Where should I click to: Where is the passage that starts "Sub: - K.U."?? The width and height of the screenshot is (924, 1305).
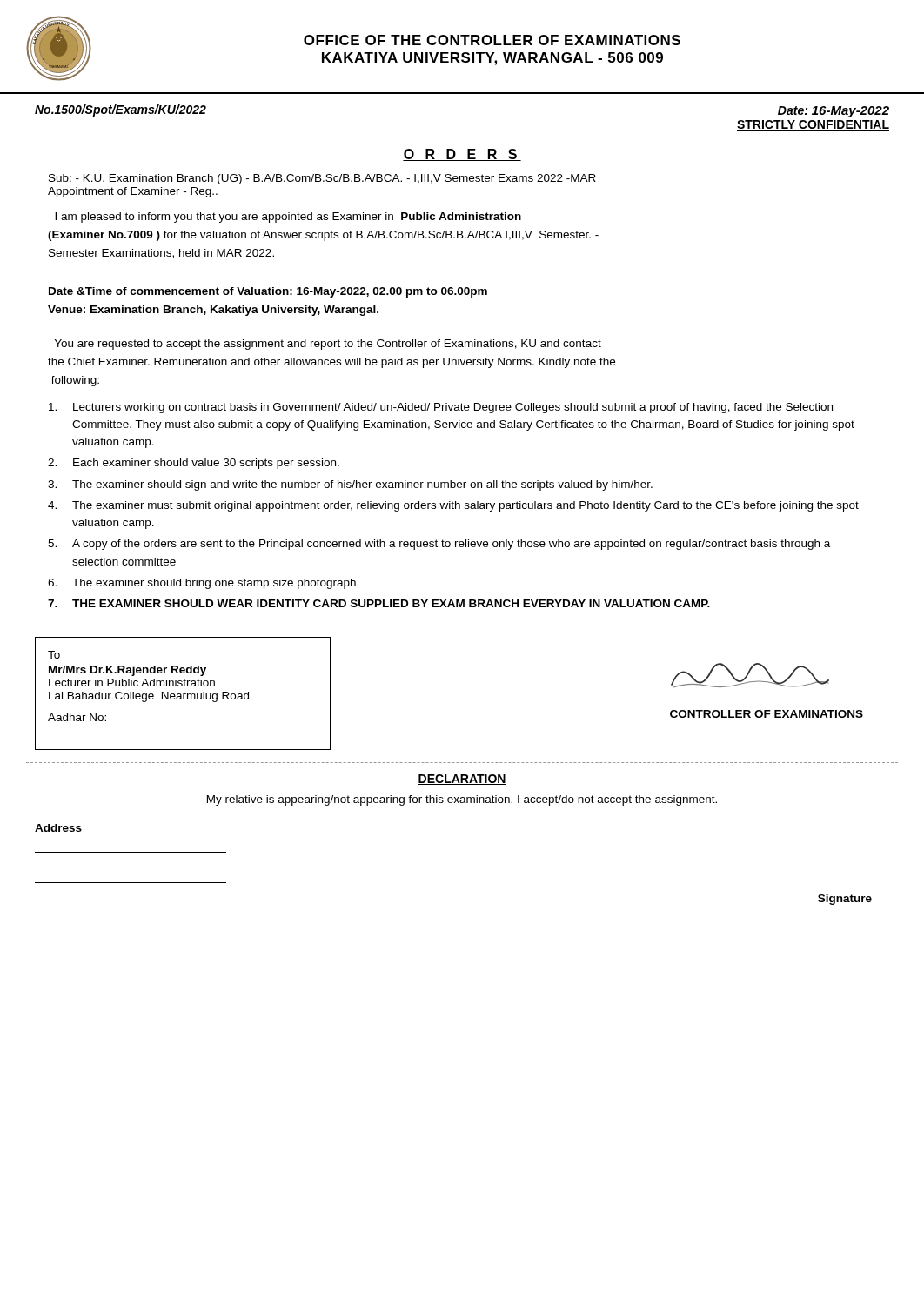coord(322,184)
